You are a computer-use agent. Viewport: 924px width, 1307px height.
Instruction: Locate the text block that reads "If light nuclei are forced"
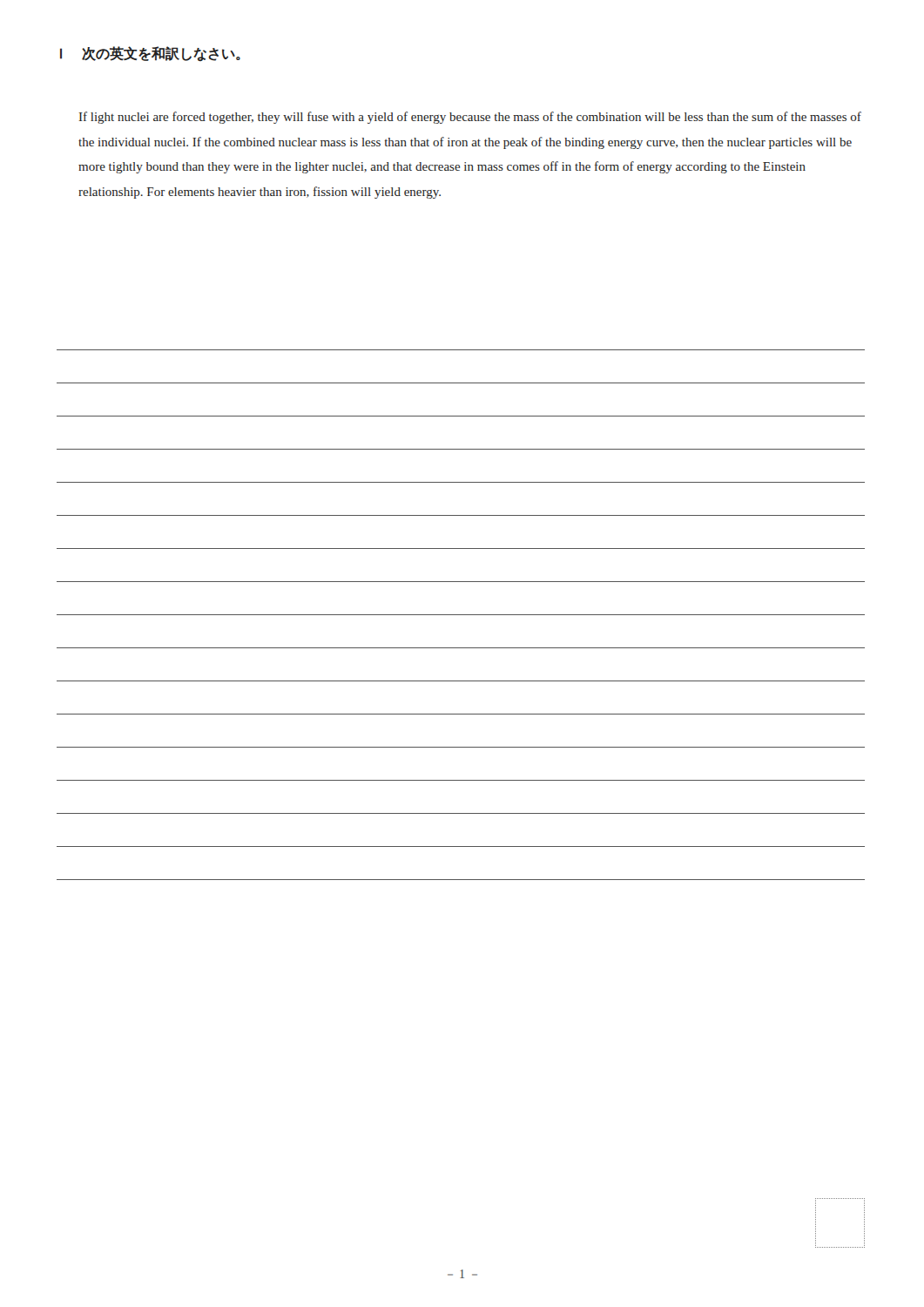click(x=470, y=154)
